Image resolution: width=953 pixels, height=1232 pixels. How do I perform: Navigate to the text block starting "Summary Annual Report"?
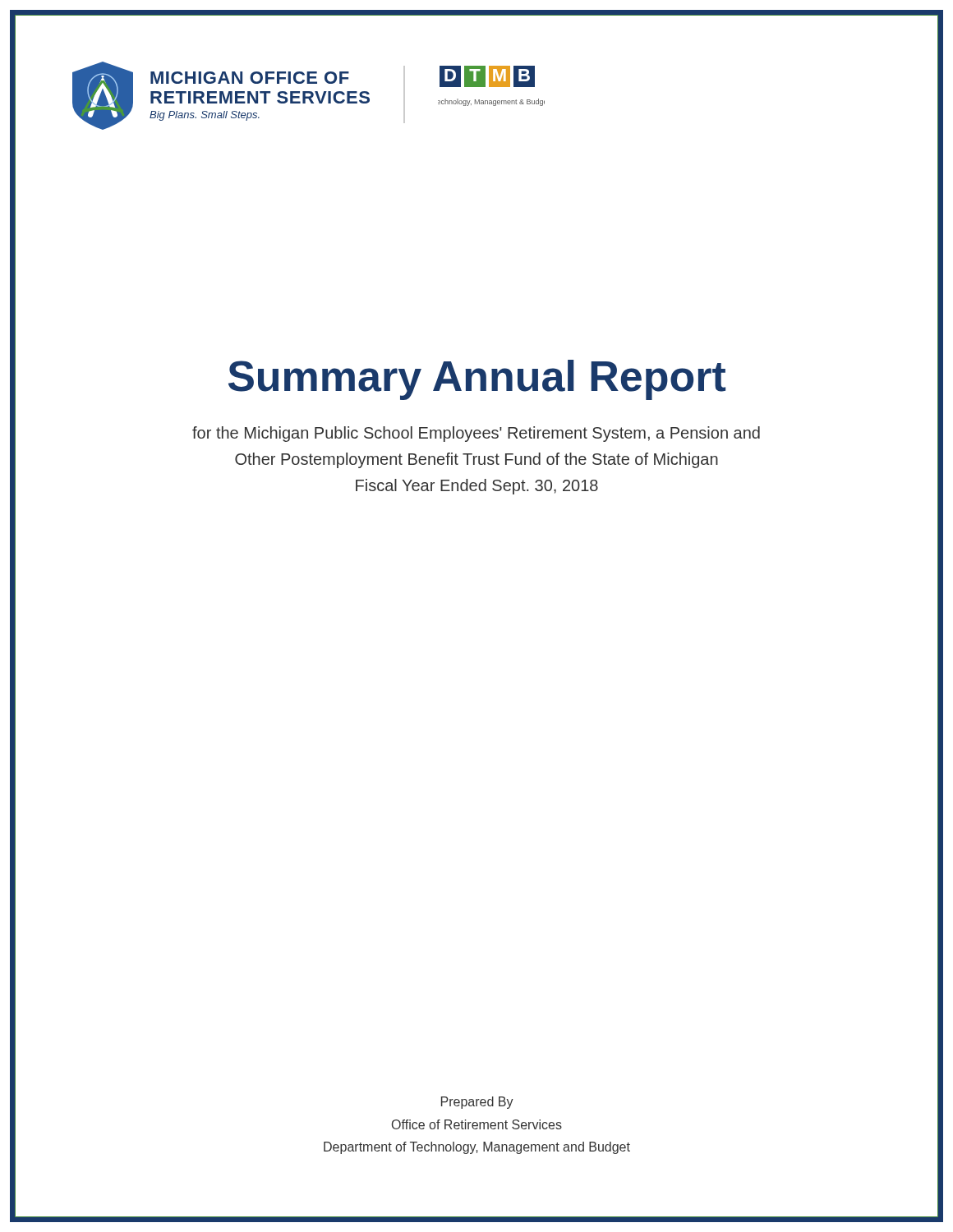(476, 377)
